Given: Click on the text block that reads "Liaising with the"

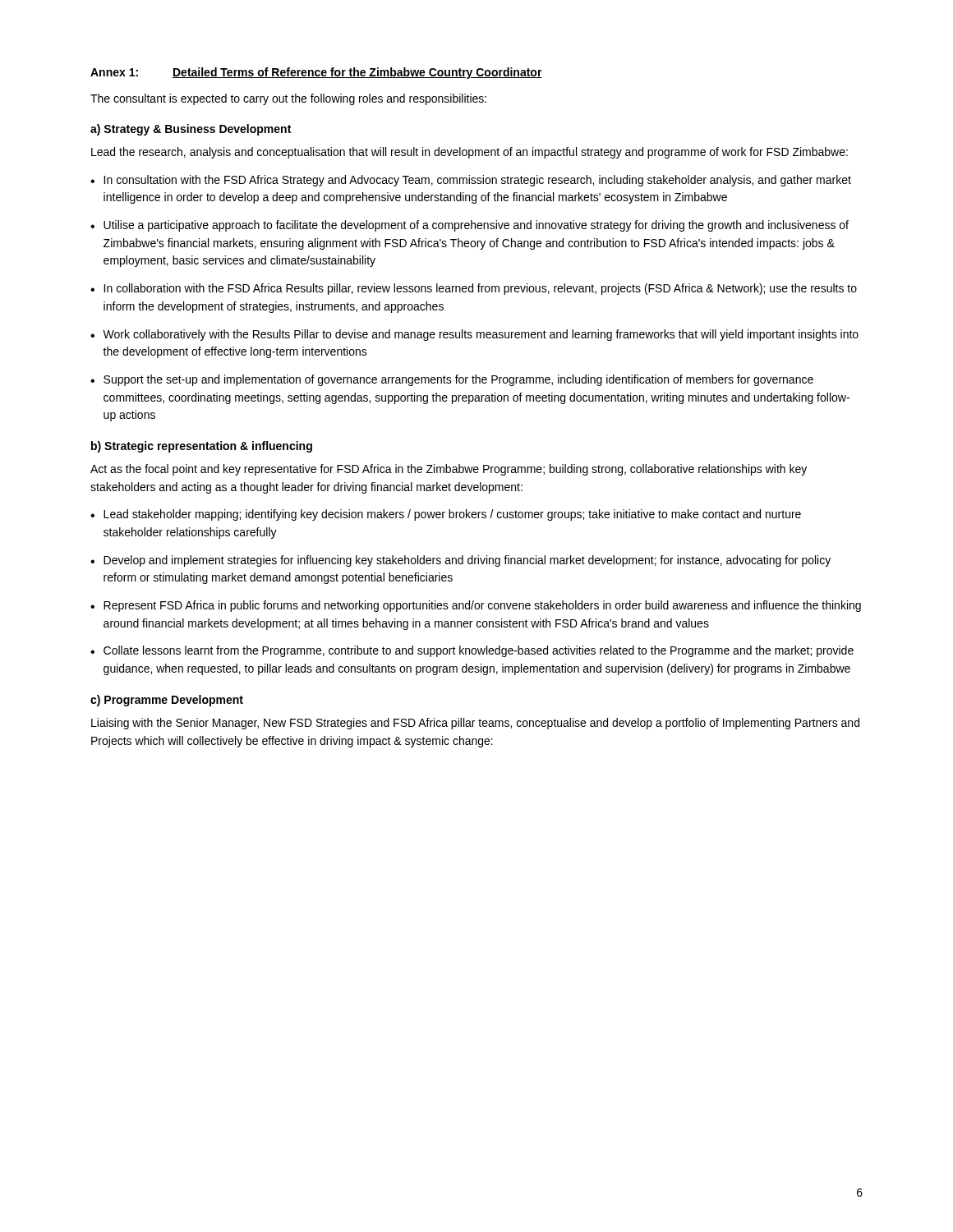Looking at the screenshot, I should click(475, 732).
